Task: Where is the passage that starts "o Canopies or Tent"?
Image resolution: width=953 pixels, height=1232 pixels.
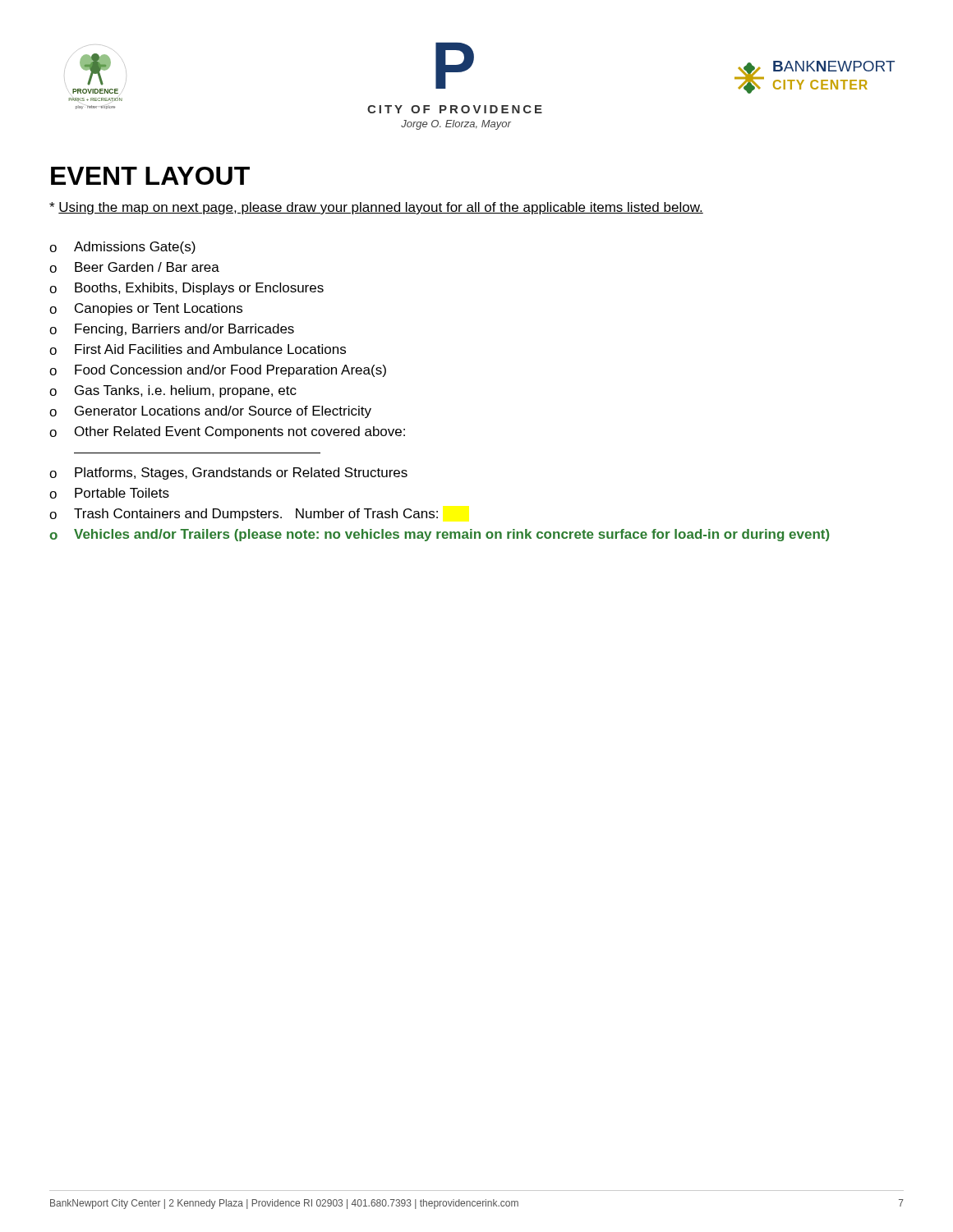Action: tap(146, 309)
